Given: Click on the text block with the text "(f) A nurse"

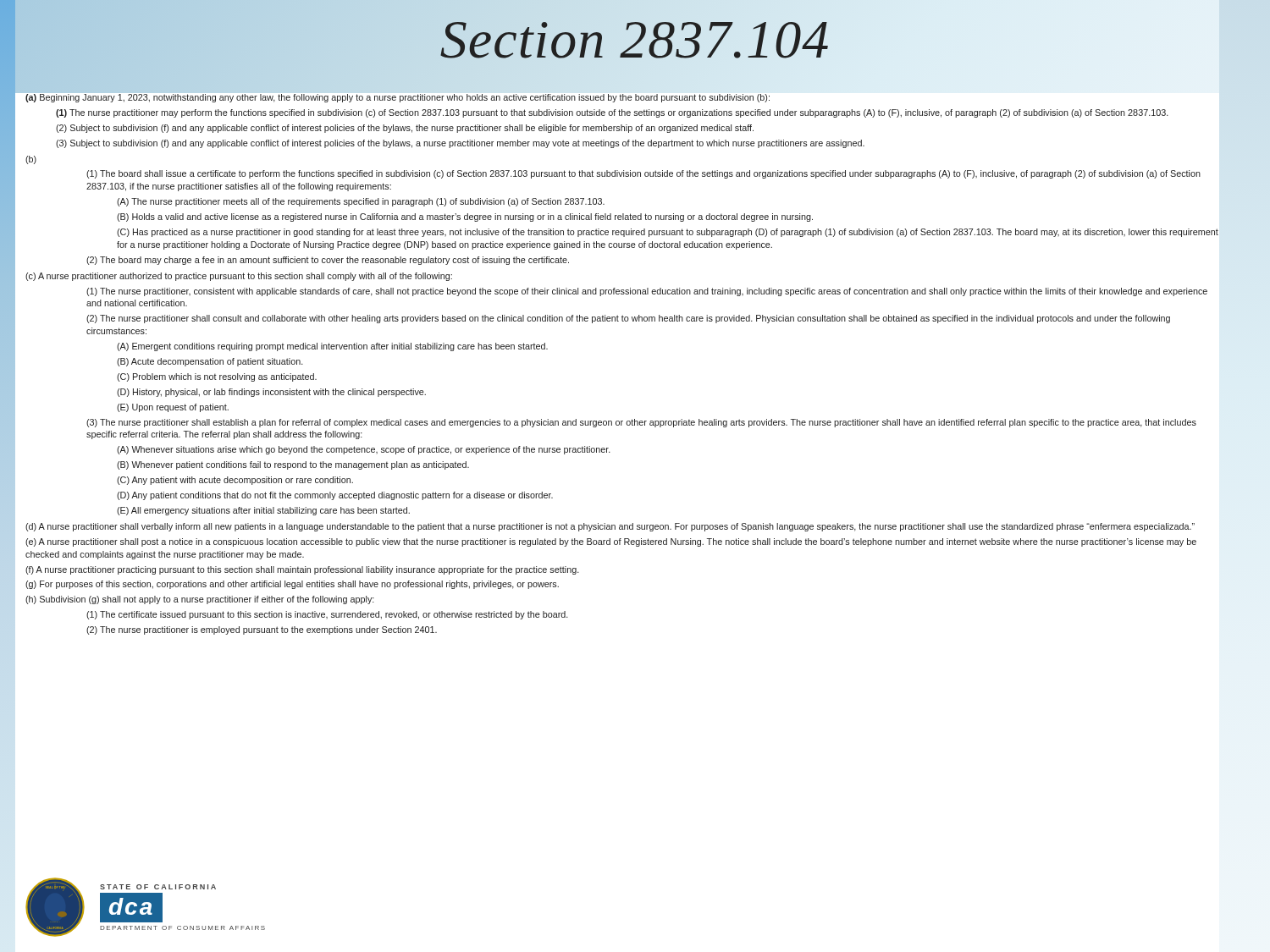Looking at the screenshot, I should pos(302,569).
